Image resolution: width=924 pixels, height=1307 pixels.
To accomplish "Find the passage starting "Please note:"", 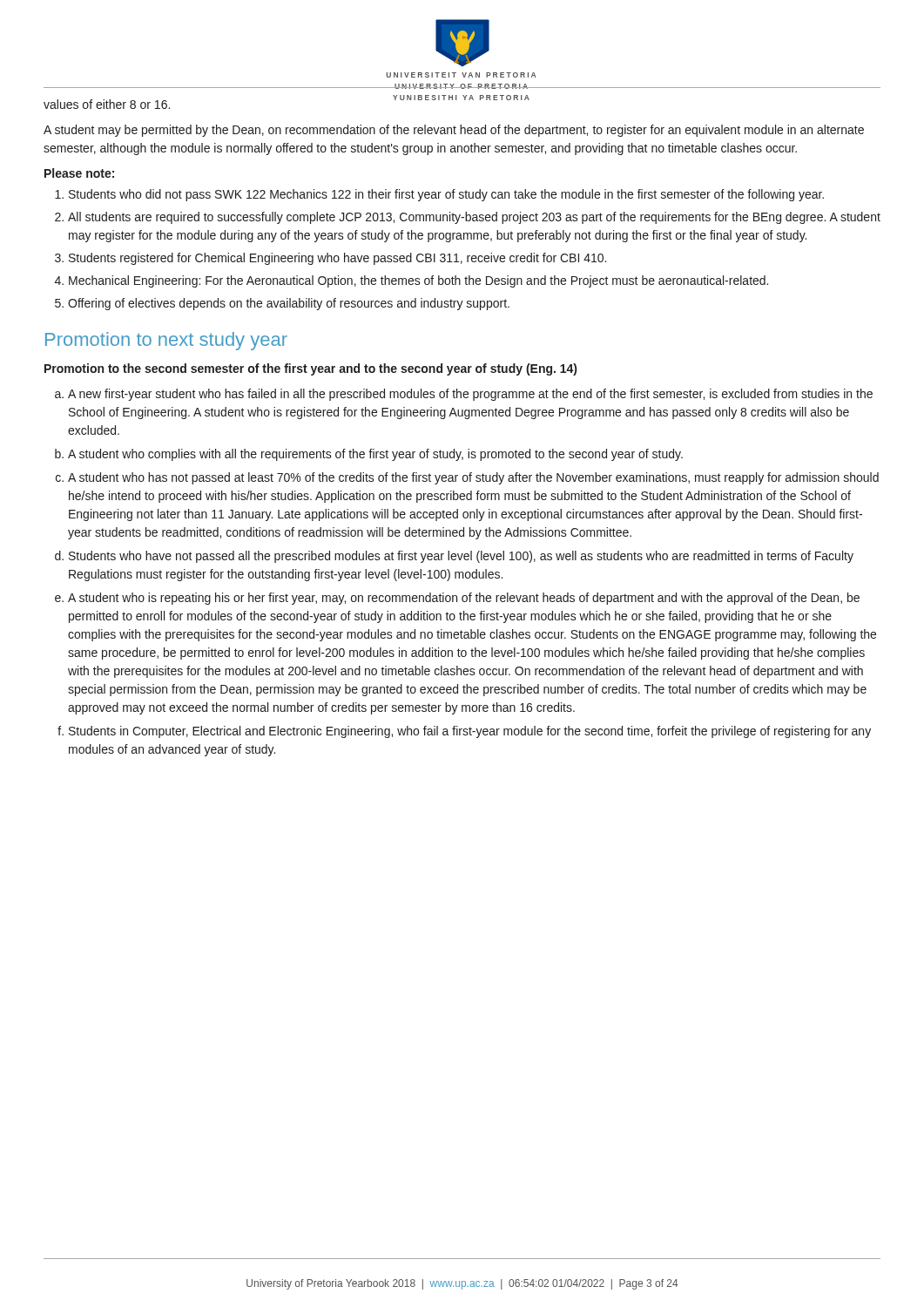I will (79, 173).
